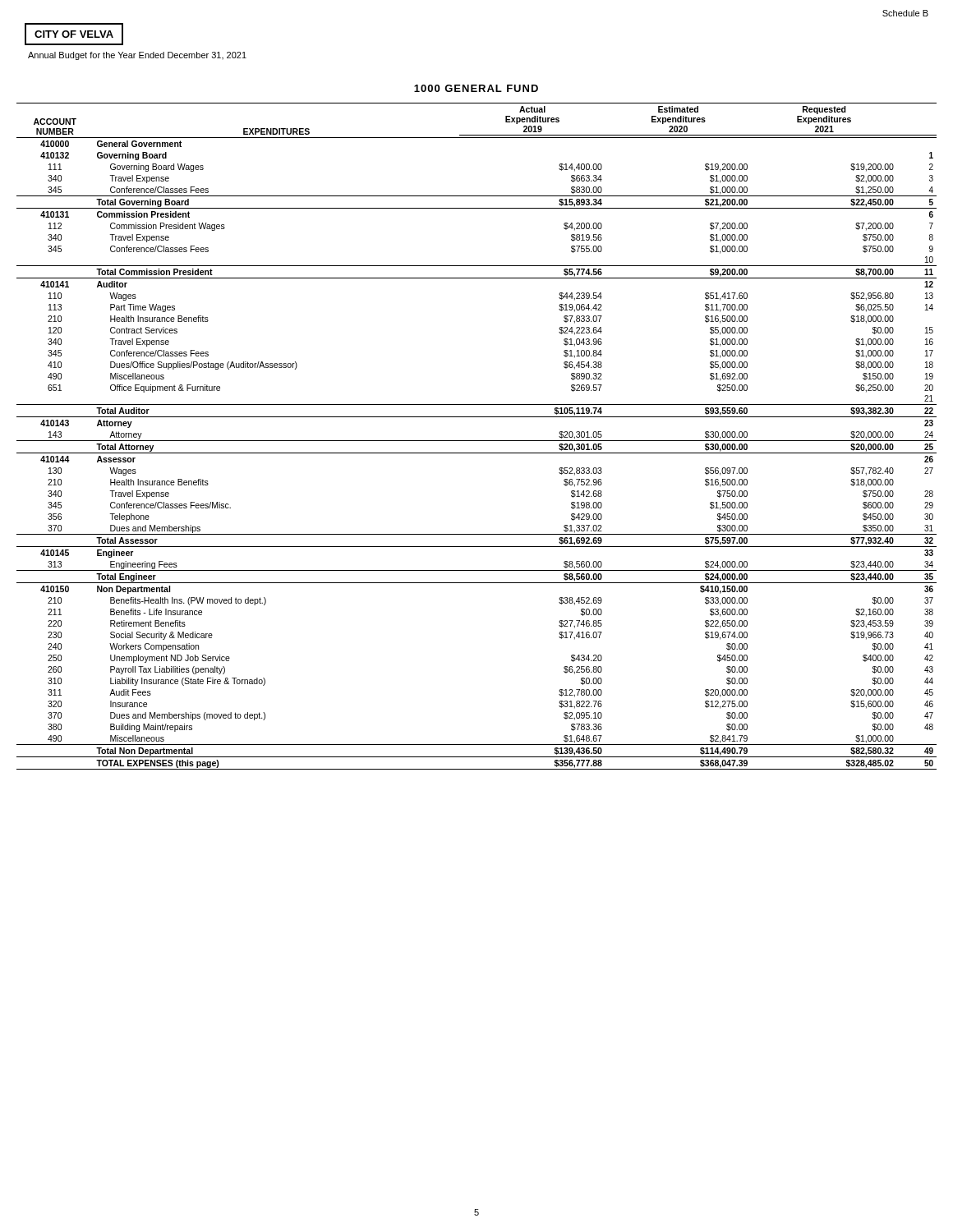The image size is (953, 1232).
Task: Select the text block with the text "Annual Budget for the Year Ended December 31,"
Action: click(137, 55)
